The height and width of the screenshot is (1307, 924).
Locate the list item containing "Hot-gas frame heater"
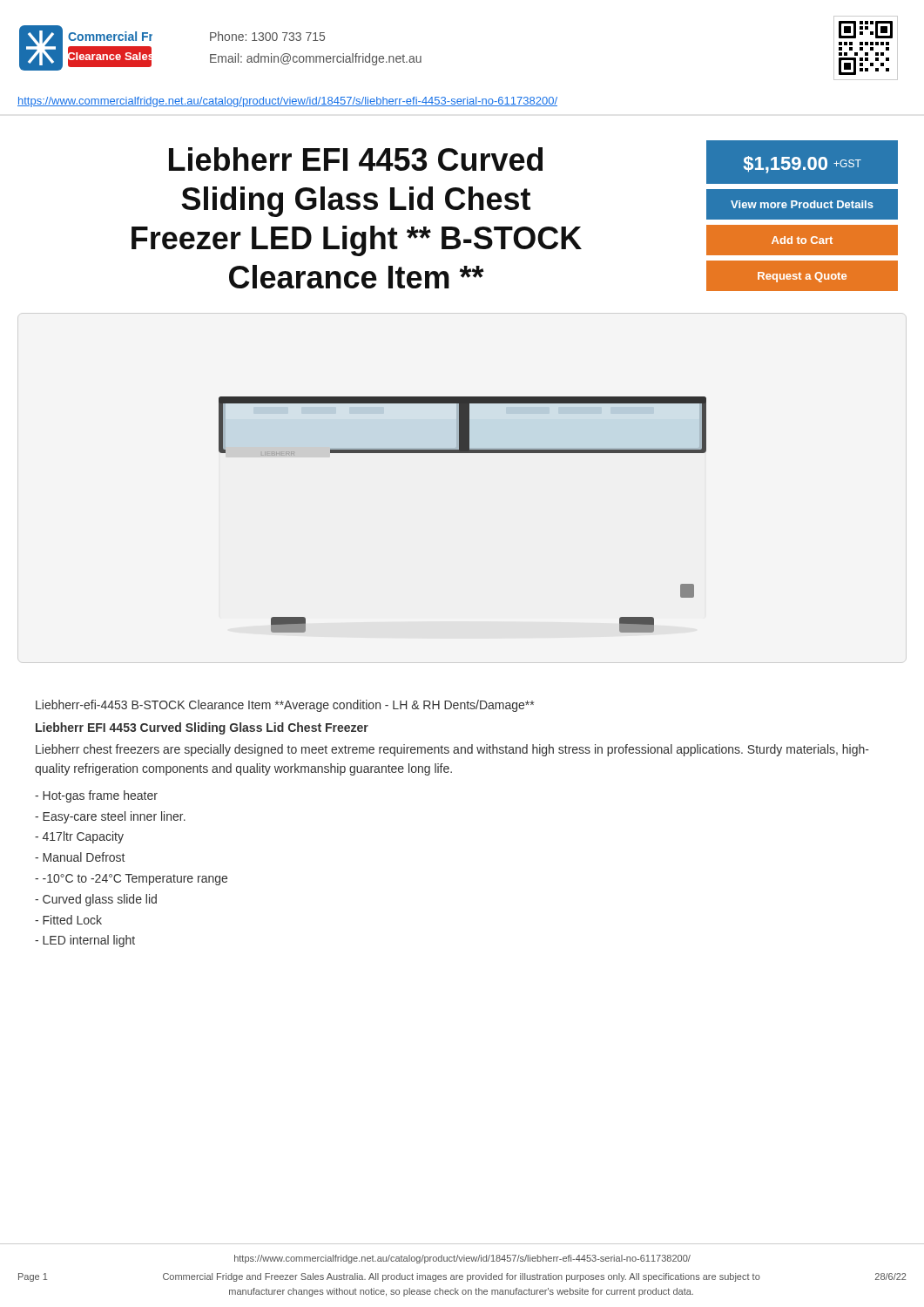click(96, 795)
